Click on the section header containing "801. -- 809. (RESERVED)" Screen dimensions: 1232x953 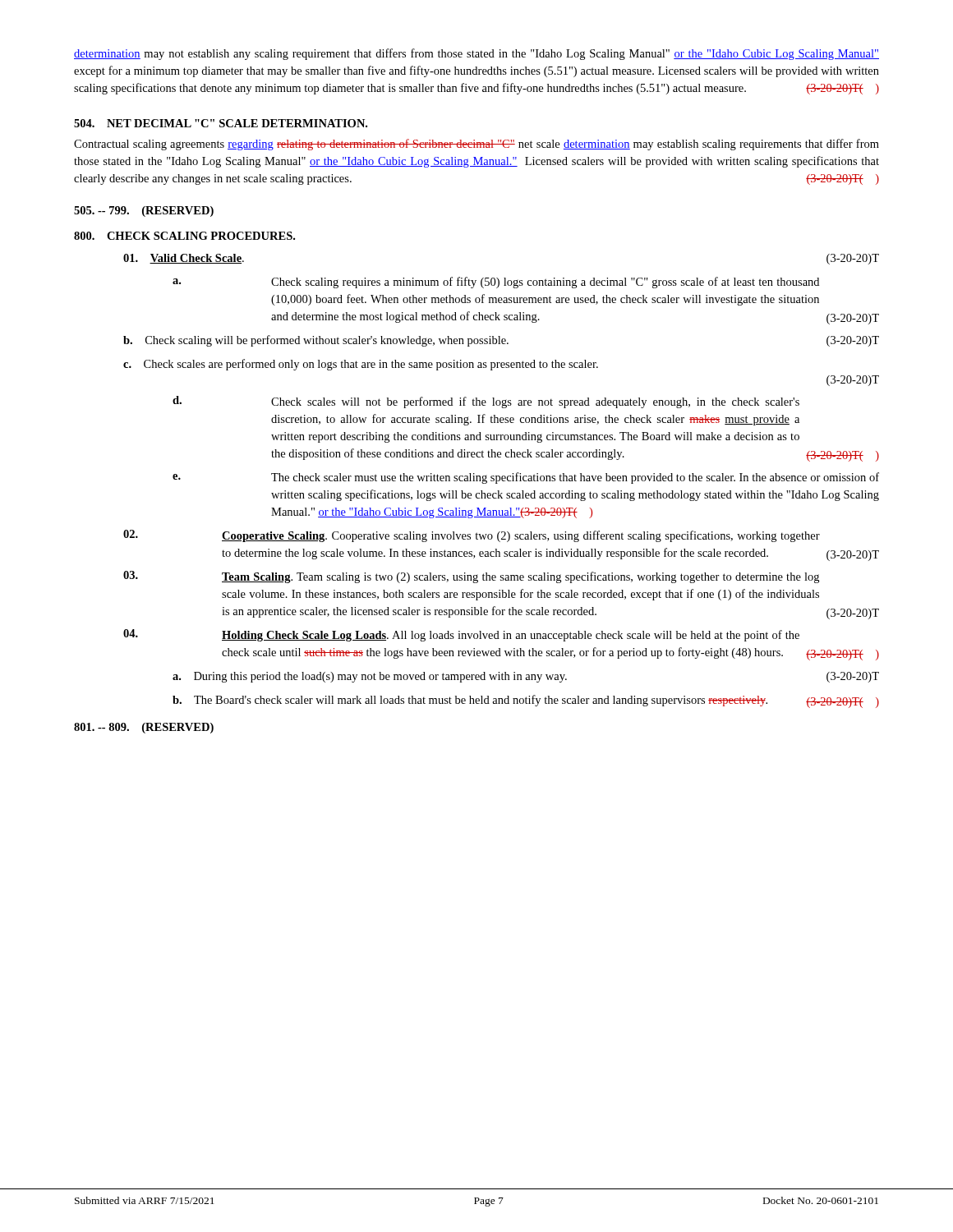144,728
